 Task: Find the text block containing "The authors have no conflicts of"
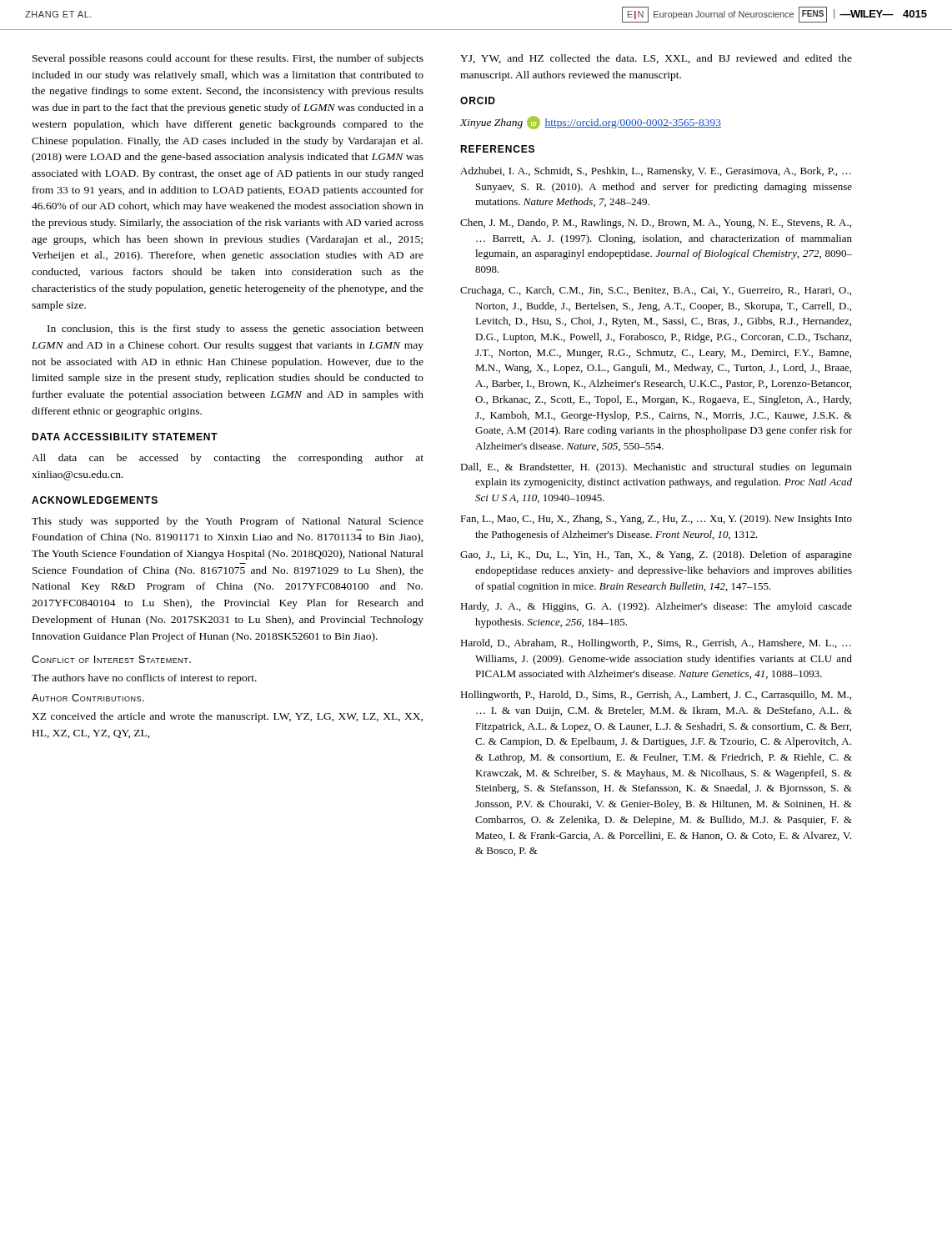point(144,678)
